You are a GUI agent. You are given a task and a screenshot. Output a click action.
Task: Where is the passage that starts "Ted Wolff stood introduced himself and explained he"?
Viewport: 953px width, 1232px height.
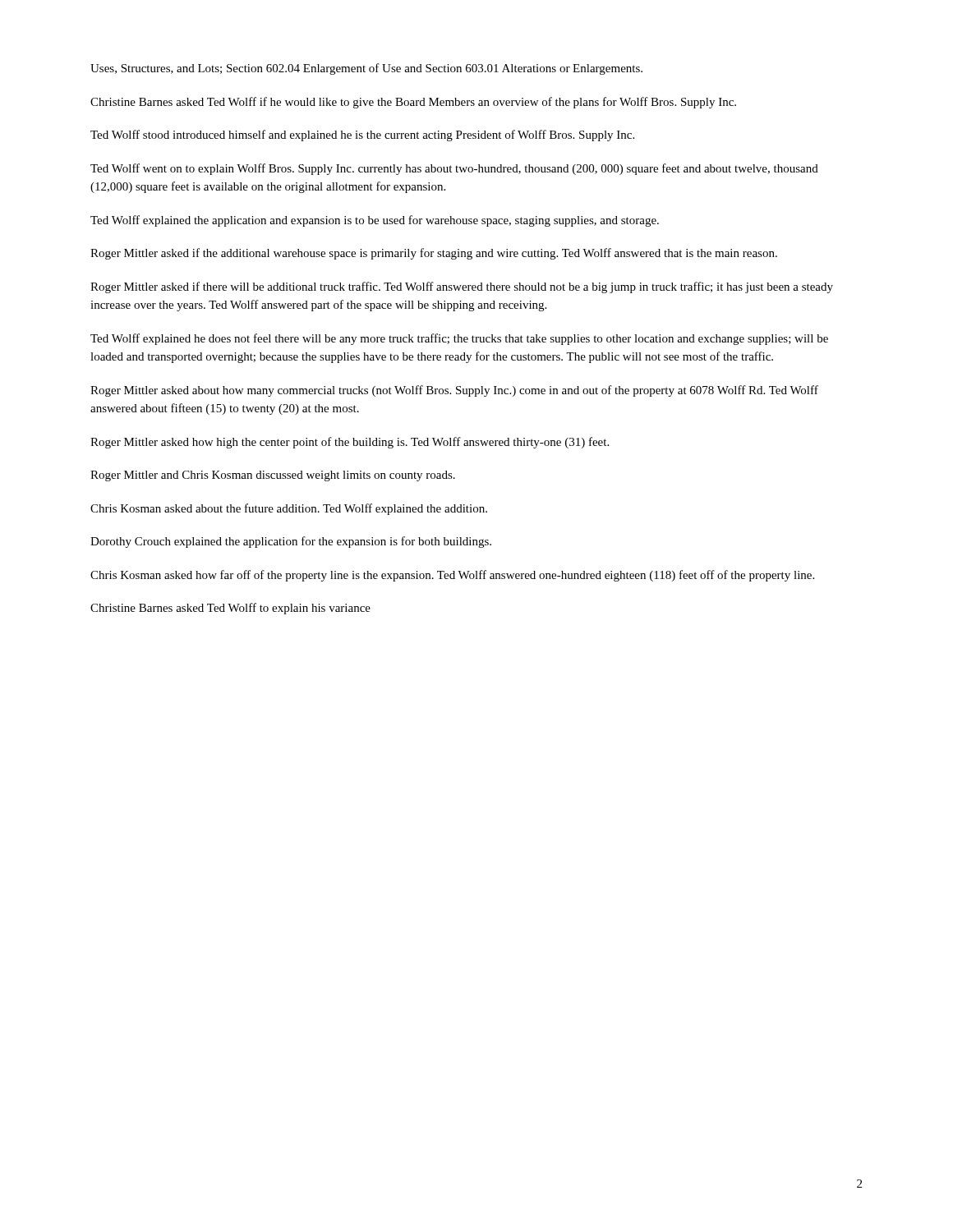point(363,135)
